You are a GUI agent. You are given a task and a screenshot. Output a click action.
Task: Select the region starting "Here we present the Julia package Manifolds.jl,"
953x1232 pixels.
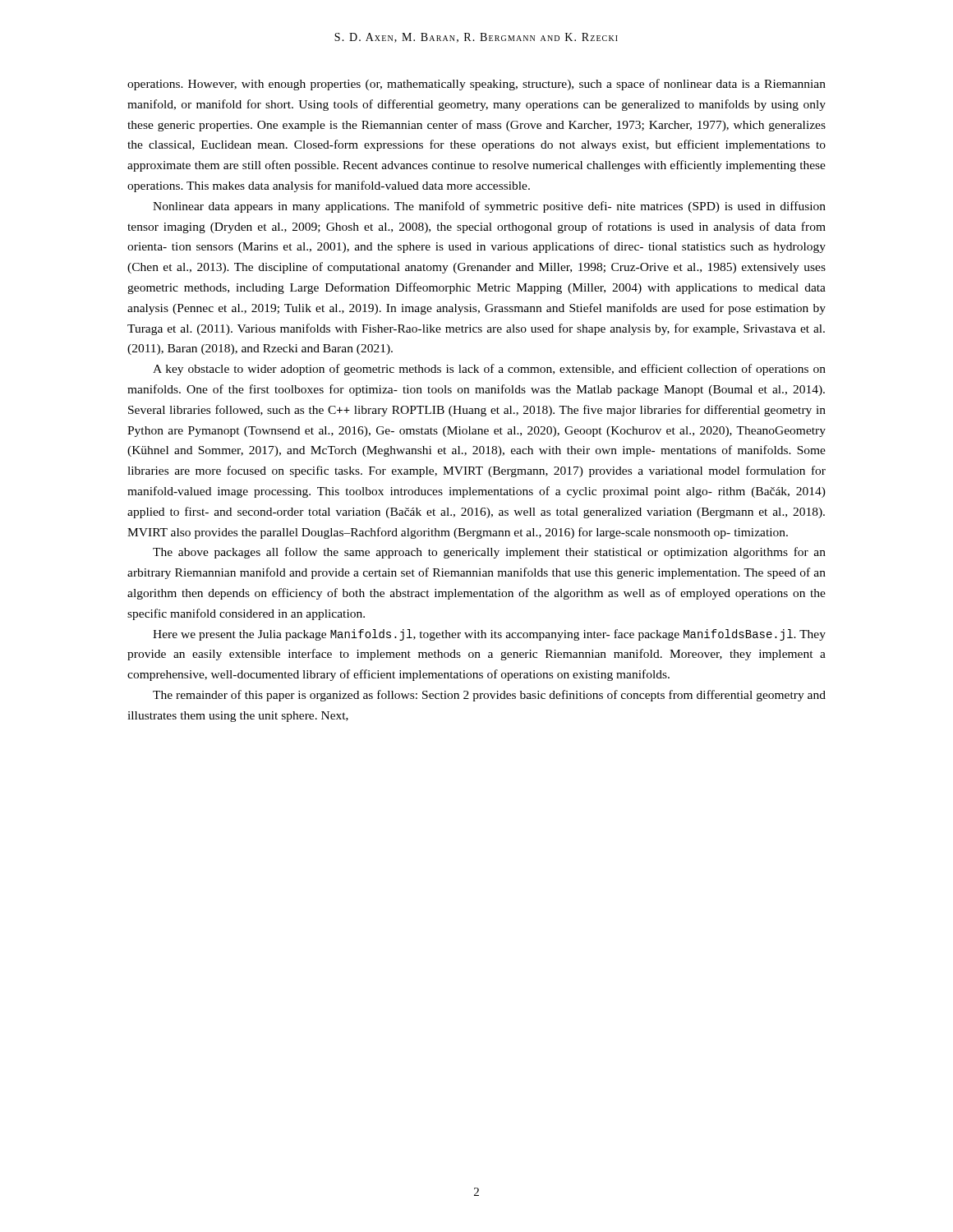[x=476, y=654]
